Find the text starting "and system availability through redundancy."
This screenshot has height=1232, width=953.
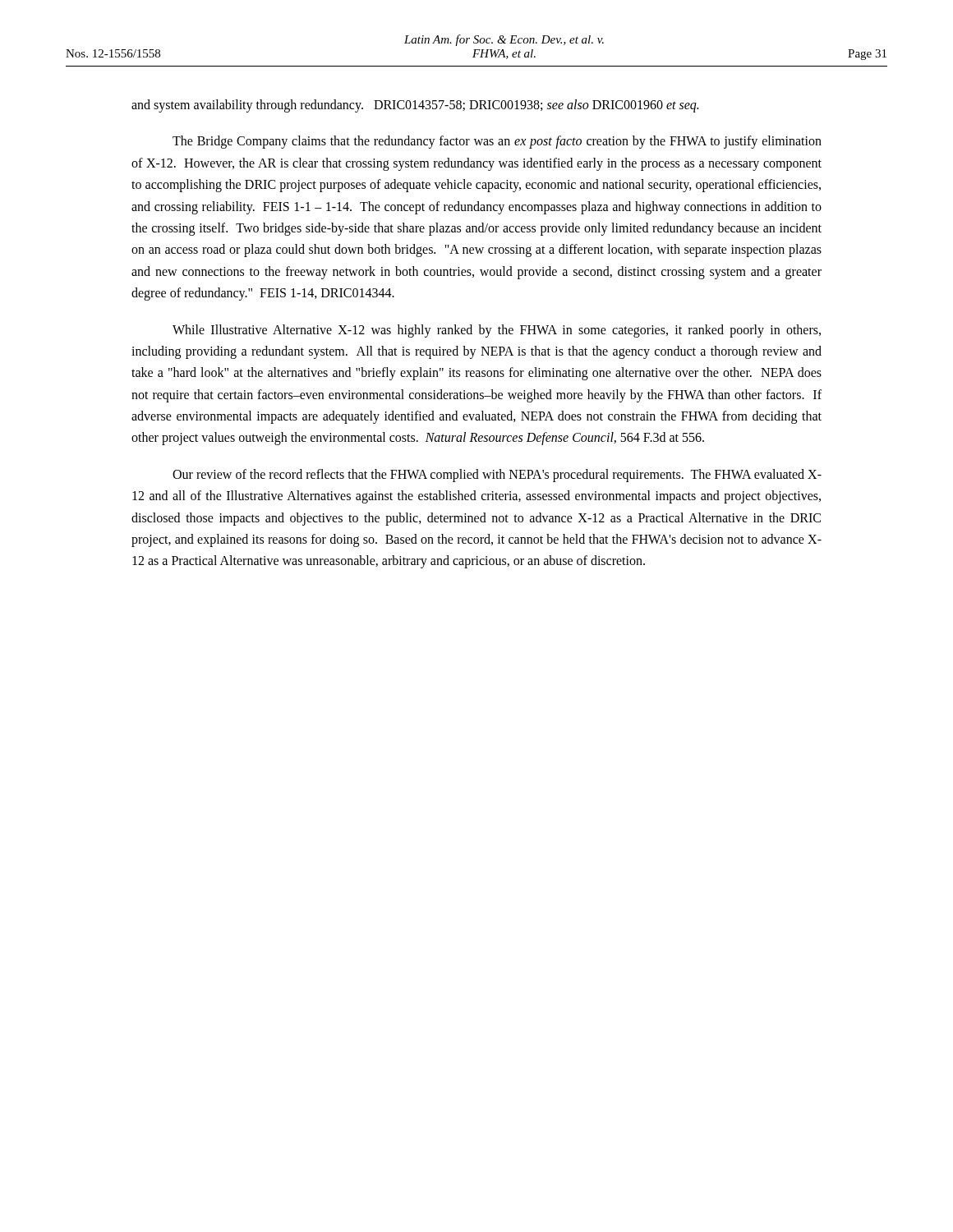(476, 105)
